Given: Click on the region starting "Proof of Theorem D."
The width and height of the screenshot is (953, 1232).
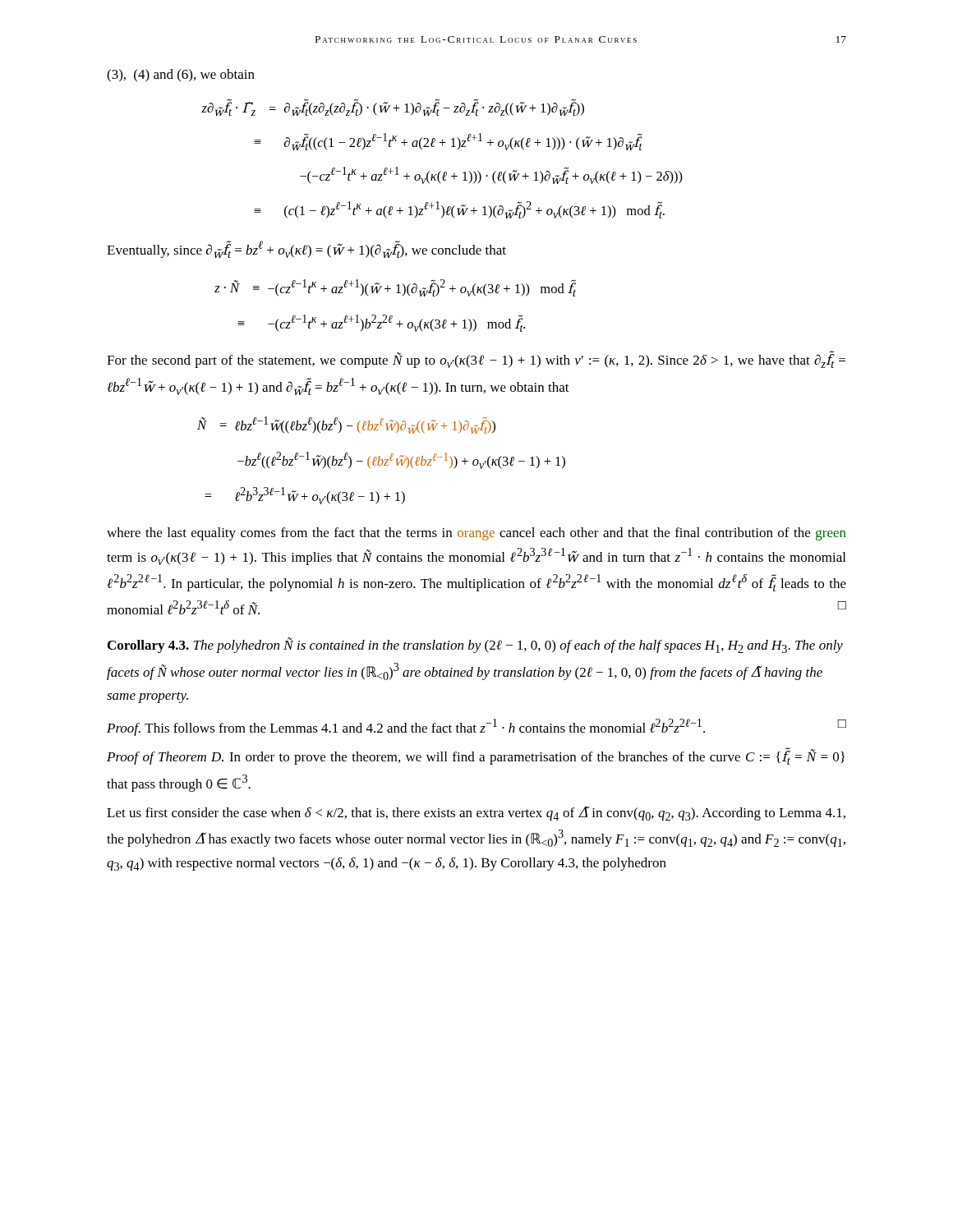Looking at the screenshot, I should click(x=476, y=770).
